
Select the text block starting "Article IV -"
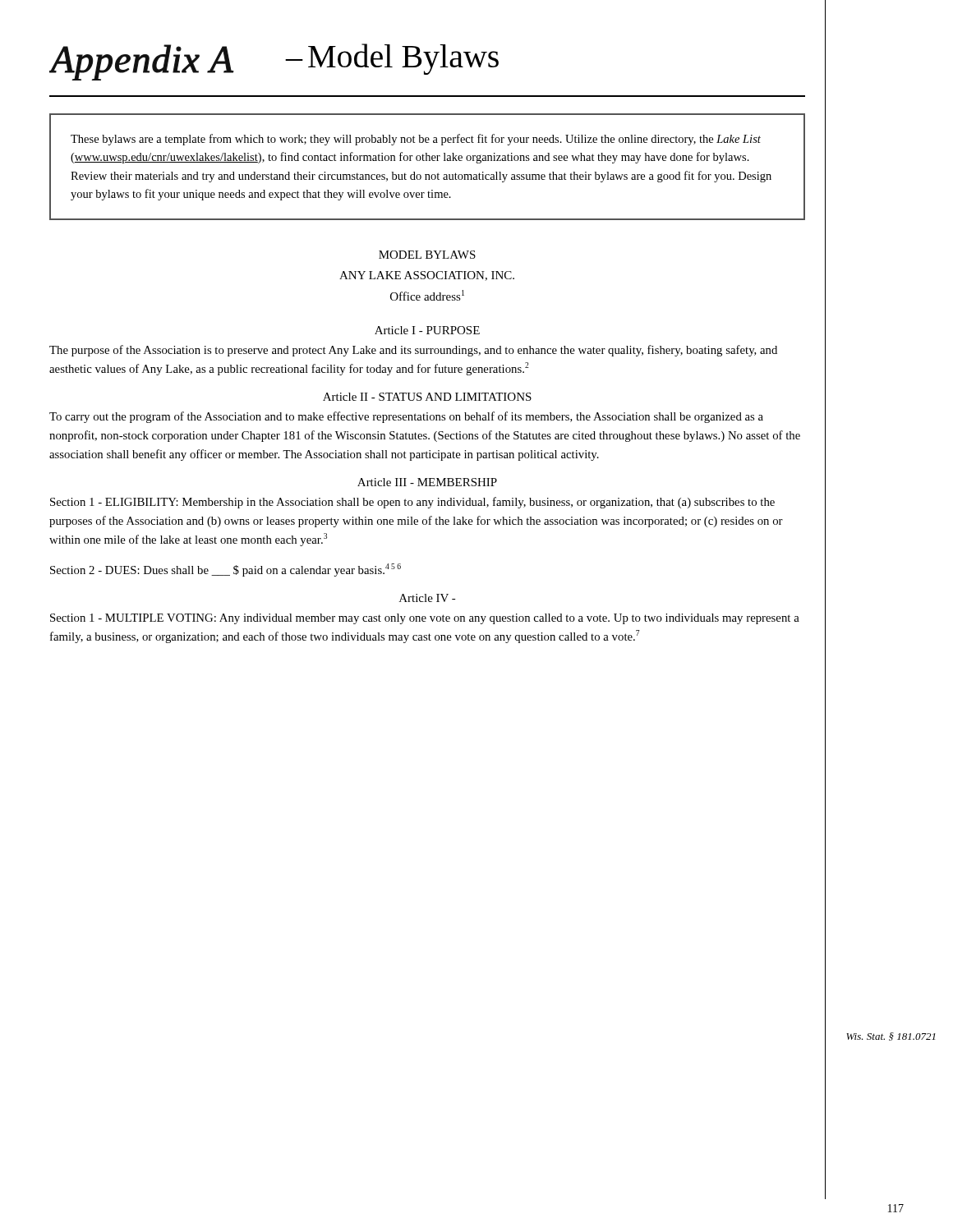point(427,598)
